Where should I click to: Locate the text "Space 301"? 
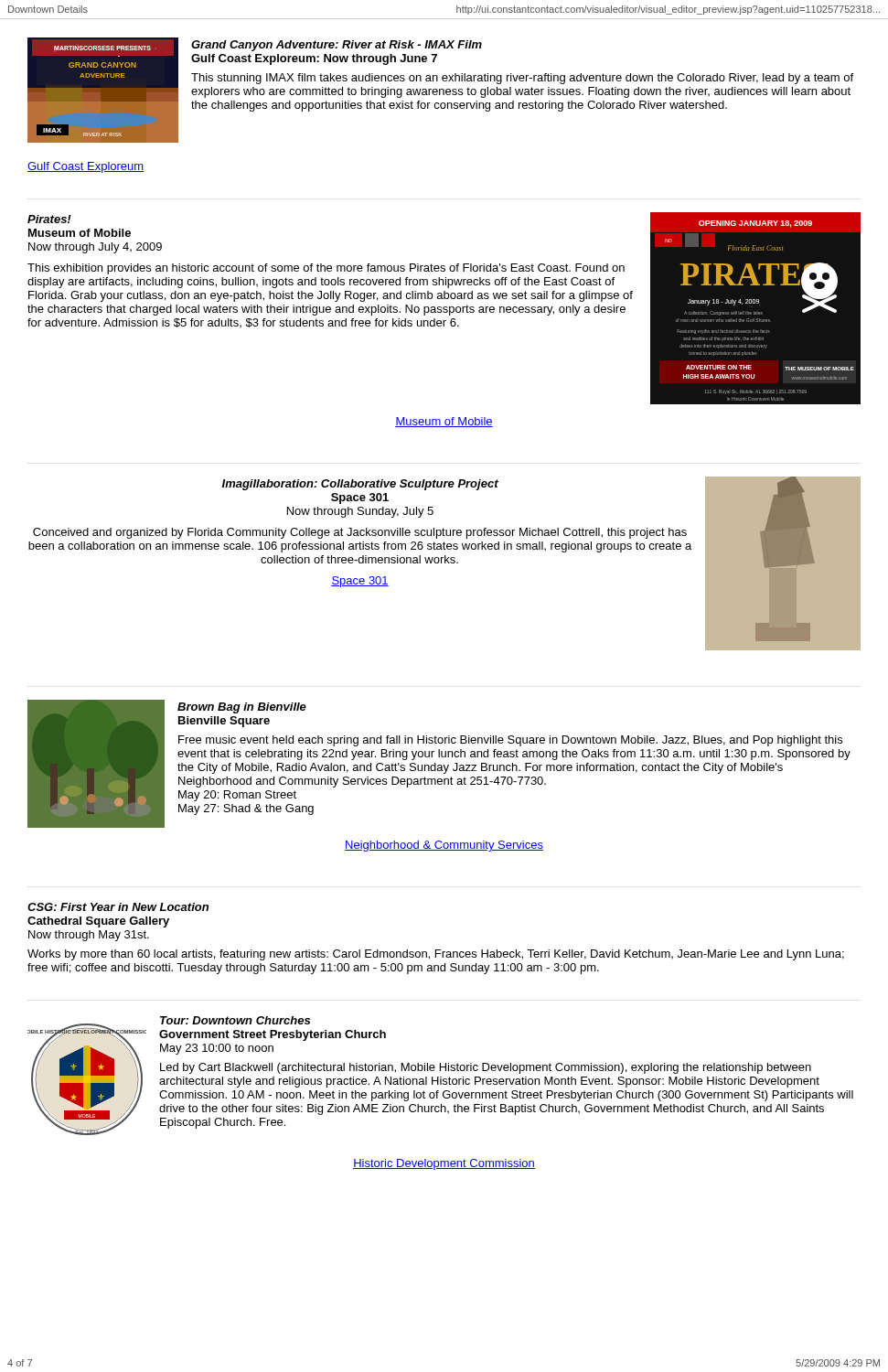click(x=360, y=580)
